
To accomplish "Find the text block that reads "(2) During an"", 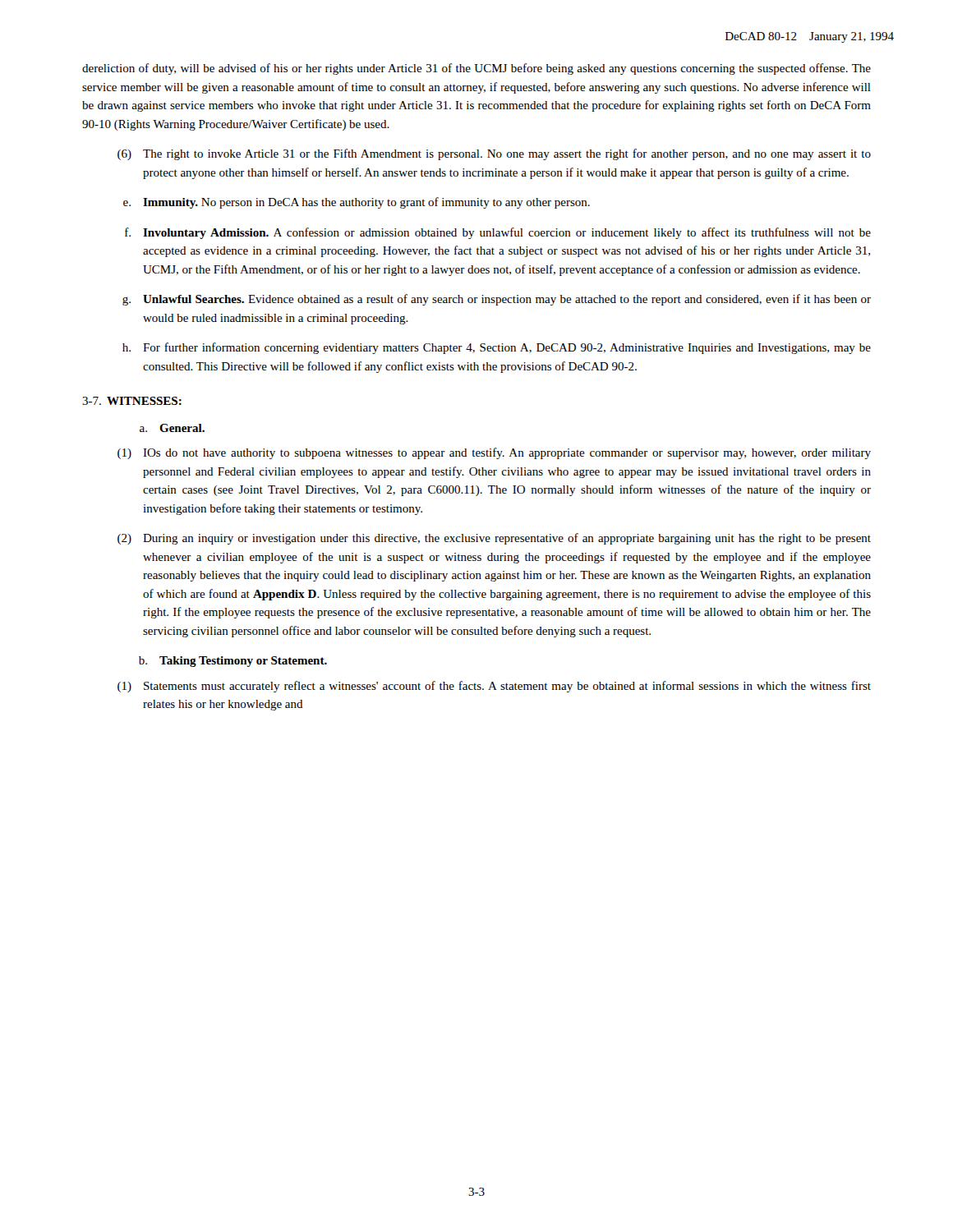I will coord(476,584).
